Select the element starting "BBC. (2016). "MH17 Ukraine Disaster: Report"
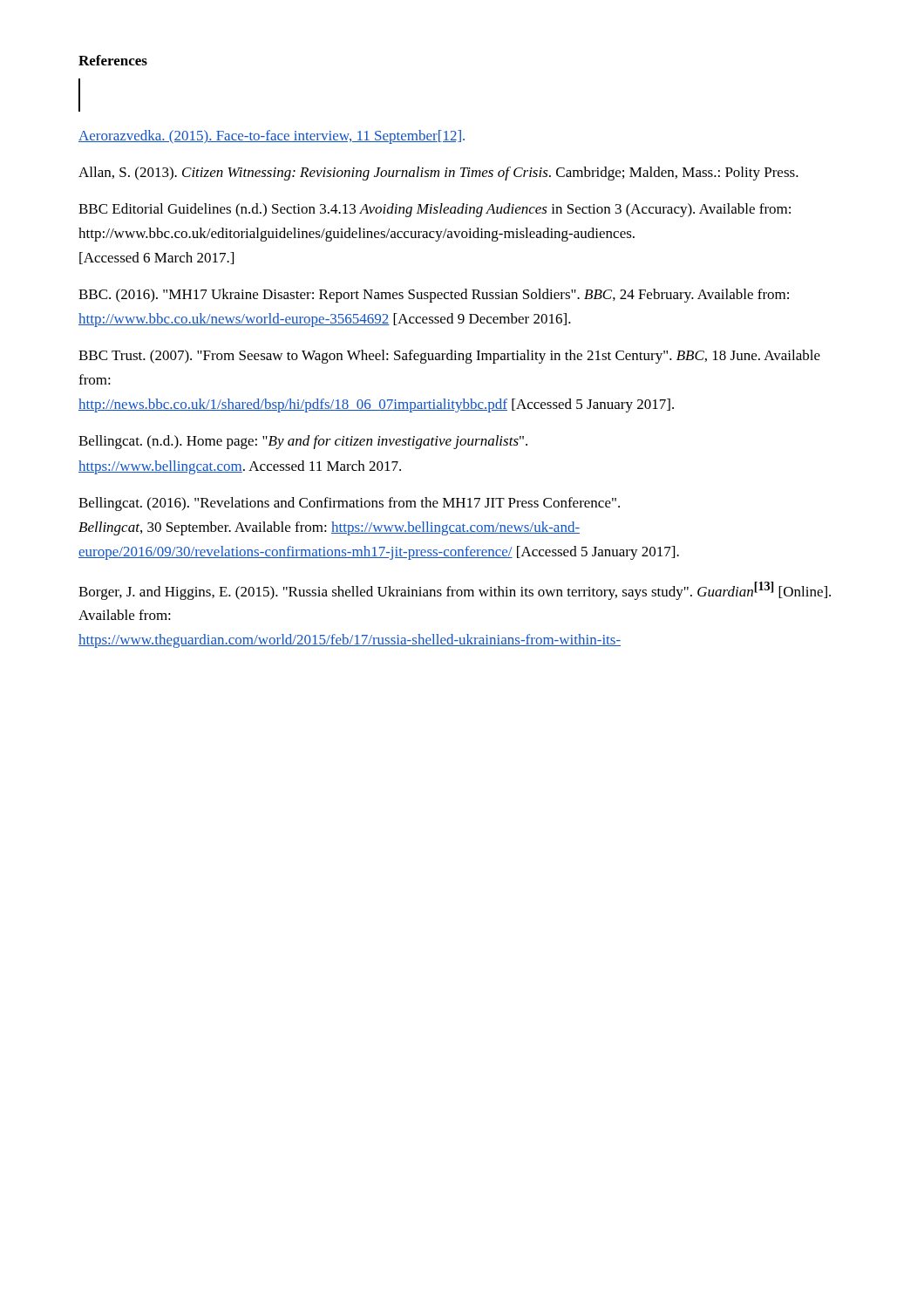Viewport: 924px width, 1308px height. (434, 307)
